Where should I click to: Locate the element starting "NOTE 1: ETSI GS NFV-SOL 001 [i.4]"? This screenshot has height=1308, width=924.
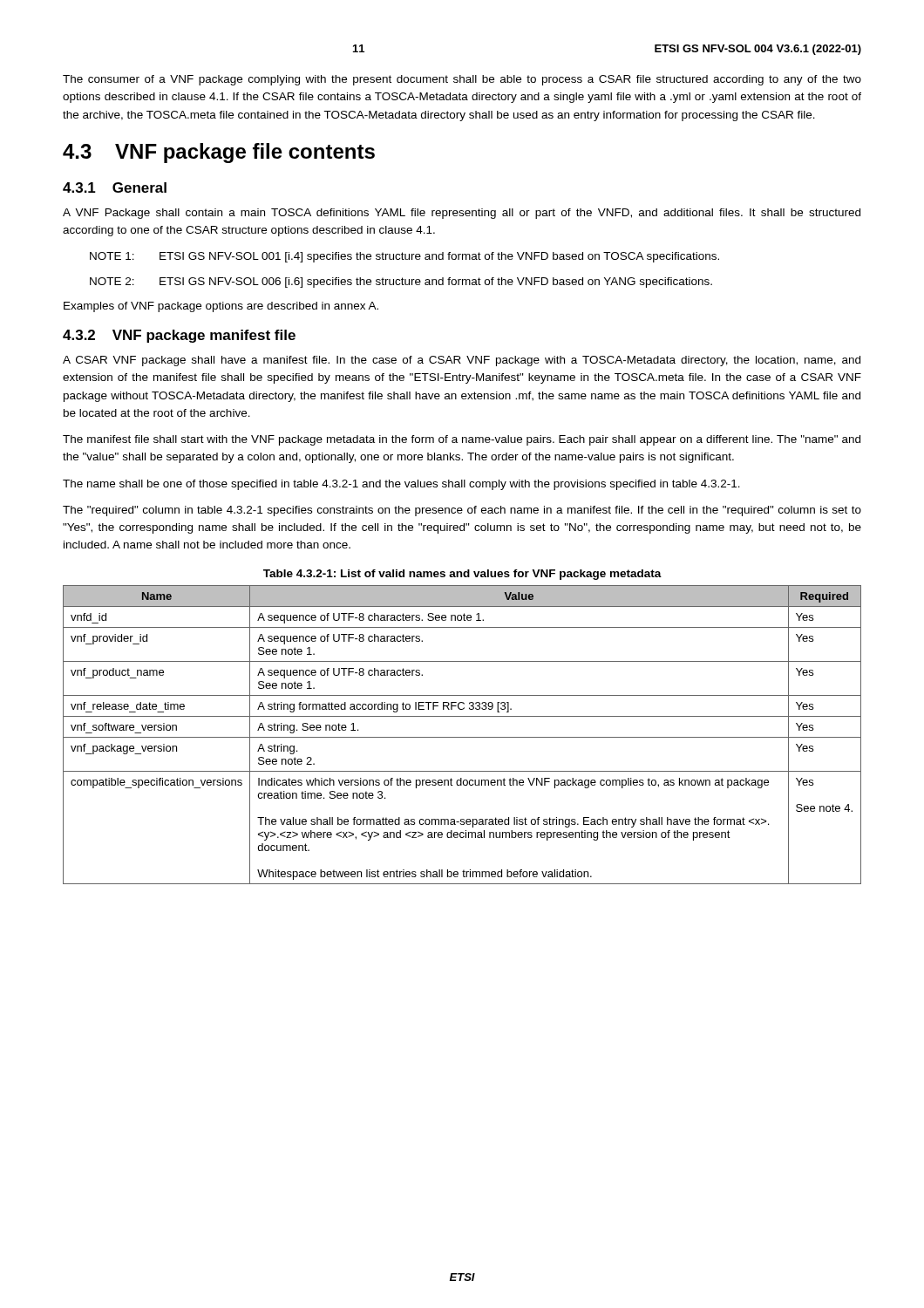pyautogui.click(x=475, y=257)
